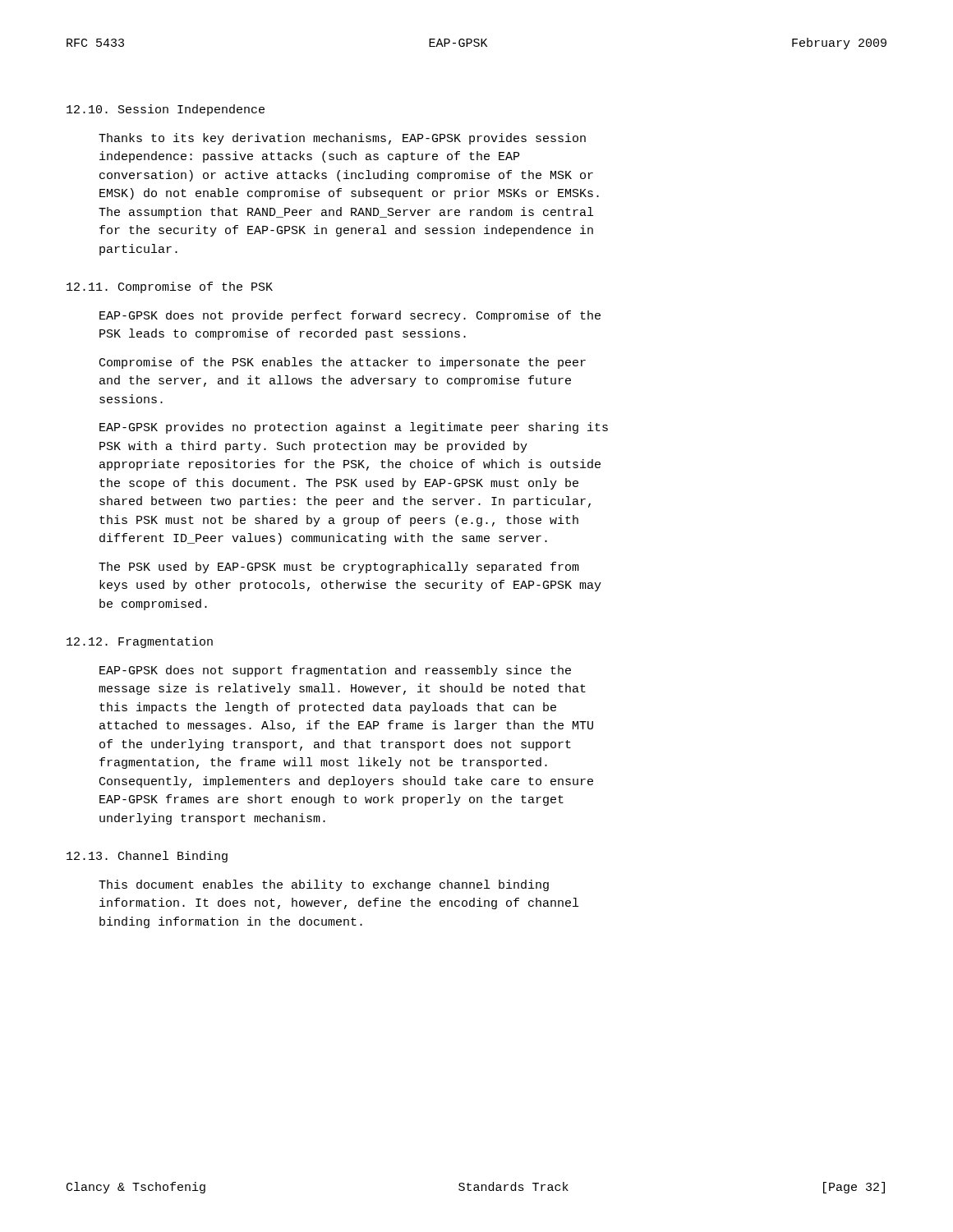Find the block on this page that starts "EAP-GPSK provides no protection against a legitimate peer"
953x1232 pixels.
coord(354,484)
